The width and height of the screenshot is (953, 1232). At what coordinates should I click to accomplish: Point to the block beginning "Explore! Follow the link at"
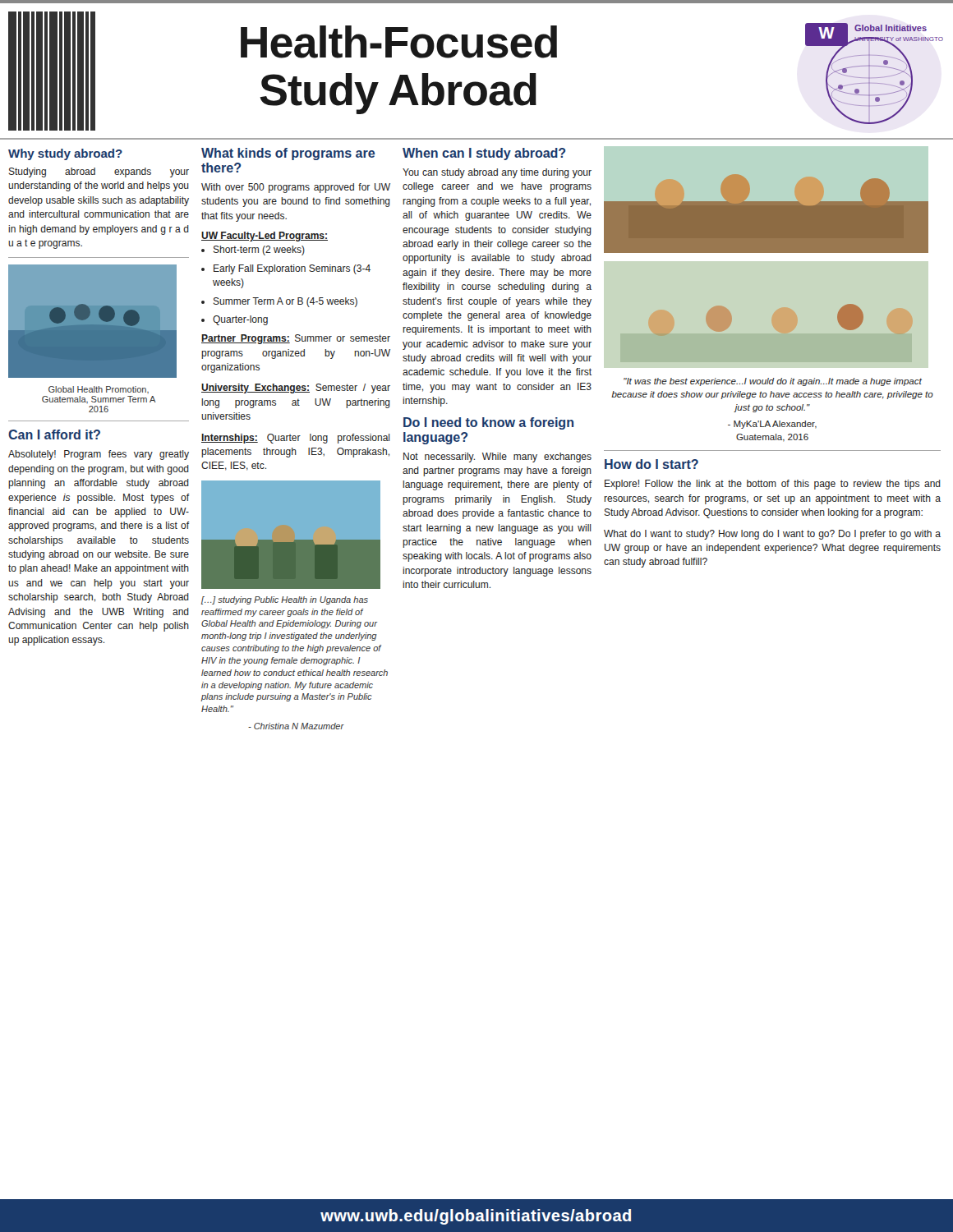(772, 499)
